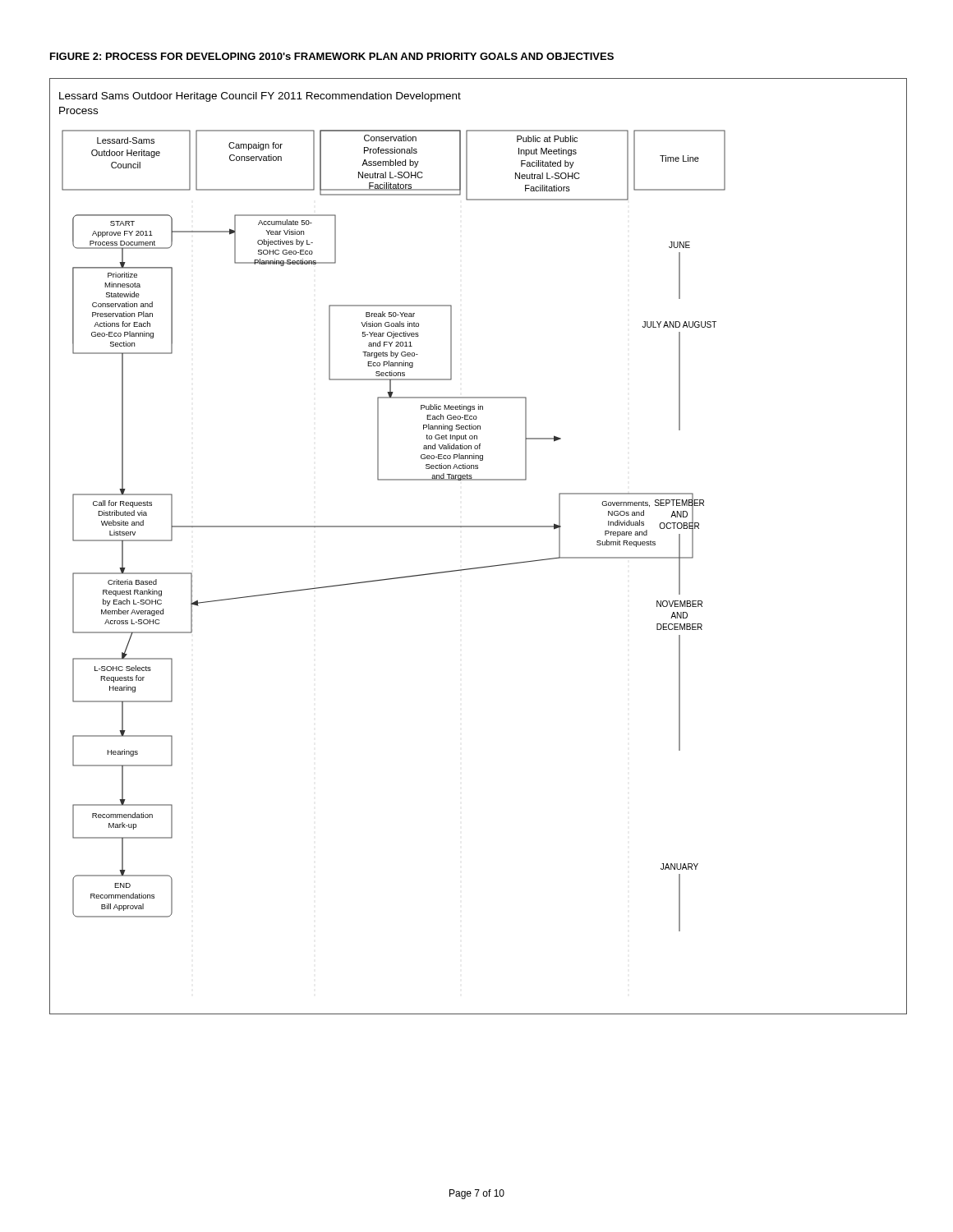Locate the section header

click(332, 56)
